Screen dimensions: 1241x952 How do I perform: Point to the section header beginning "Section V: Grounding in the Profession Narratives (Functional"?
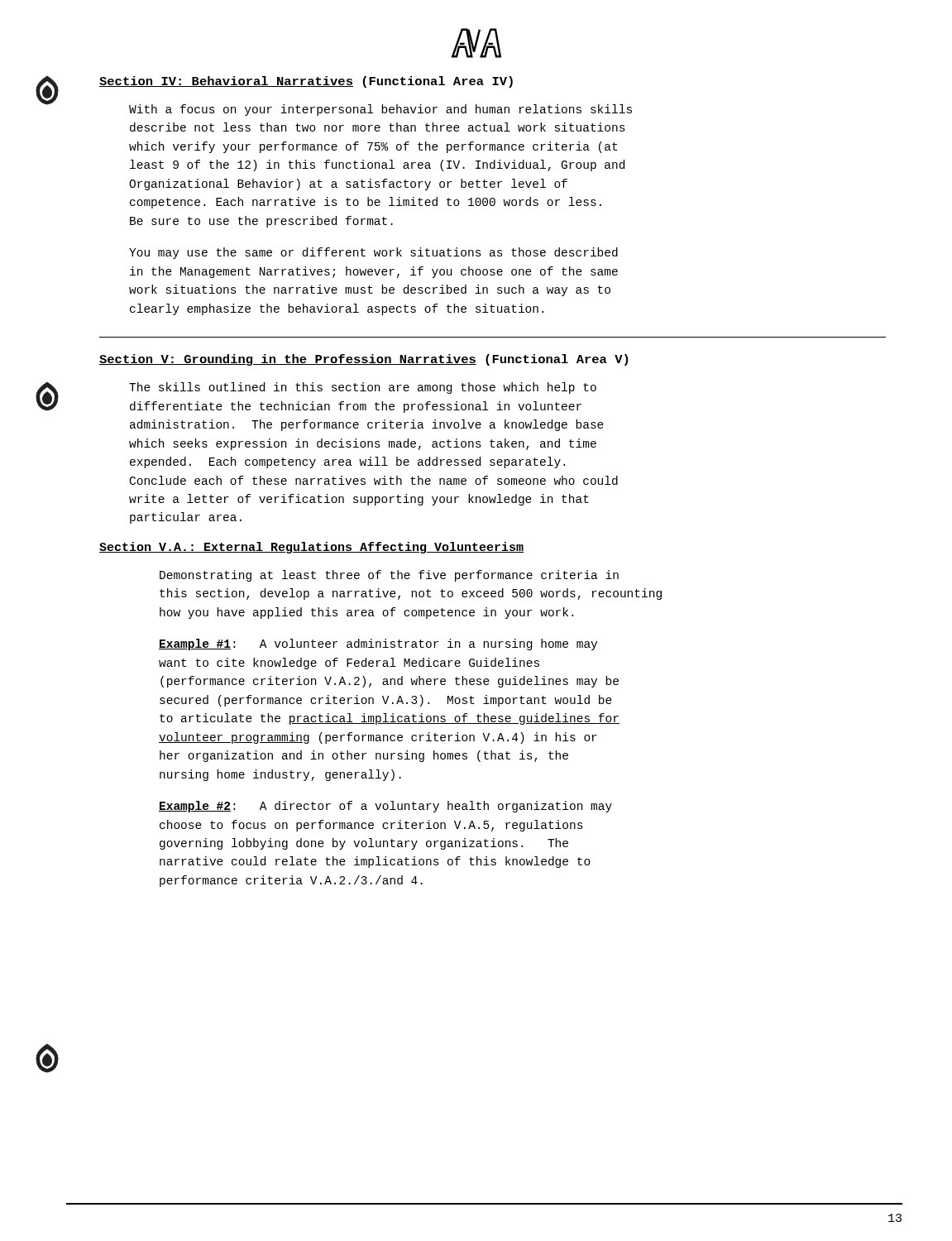coord(365,360)
